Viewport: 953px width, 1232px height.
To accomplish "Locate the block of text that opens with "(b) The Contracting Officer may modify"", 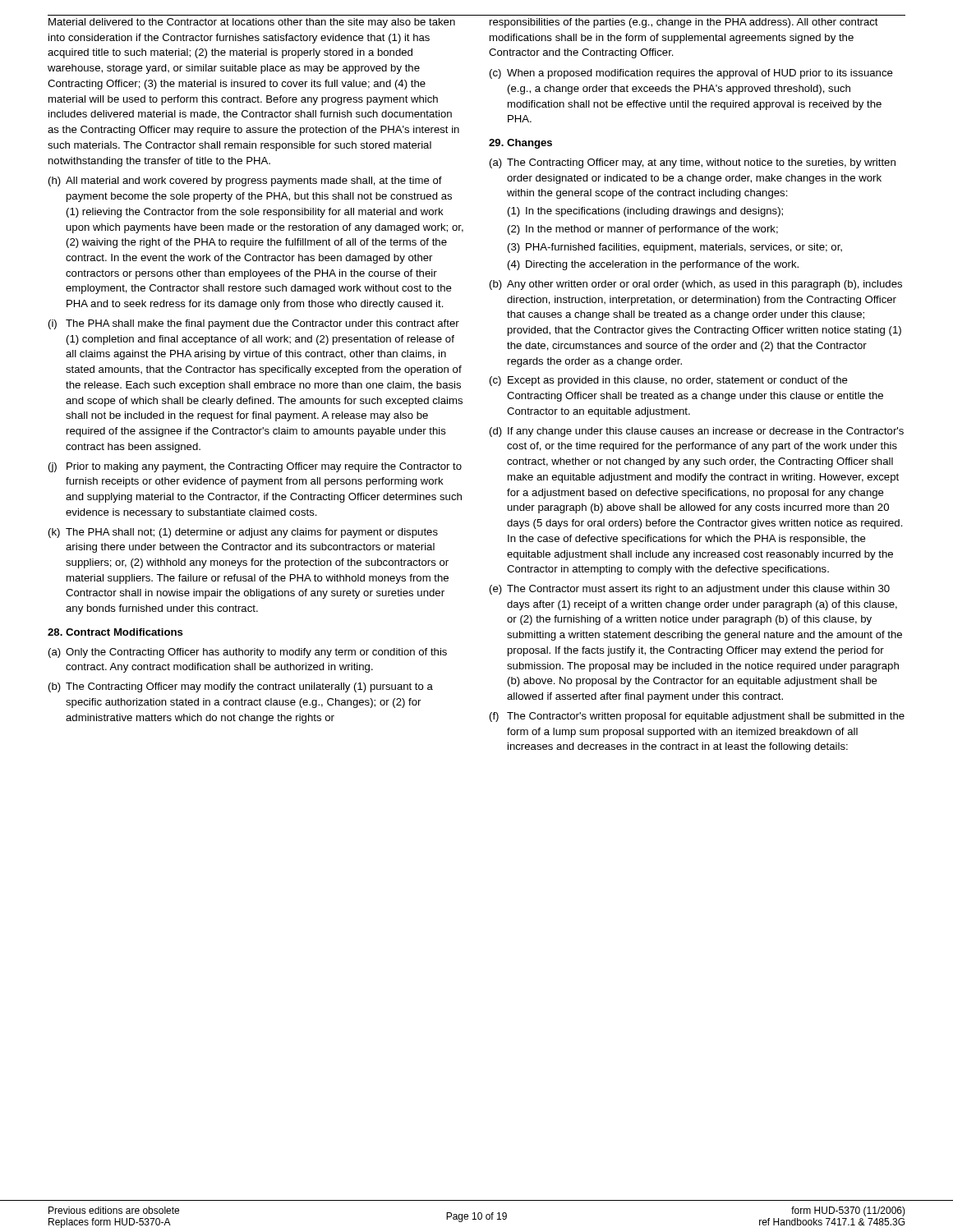I will tap(256, 702).
